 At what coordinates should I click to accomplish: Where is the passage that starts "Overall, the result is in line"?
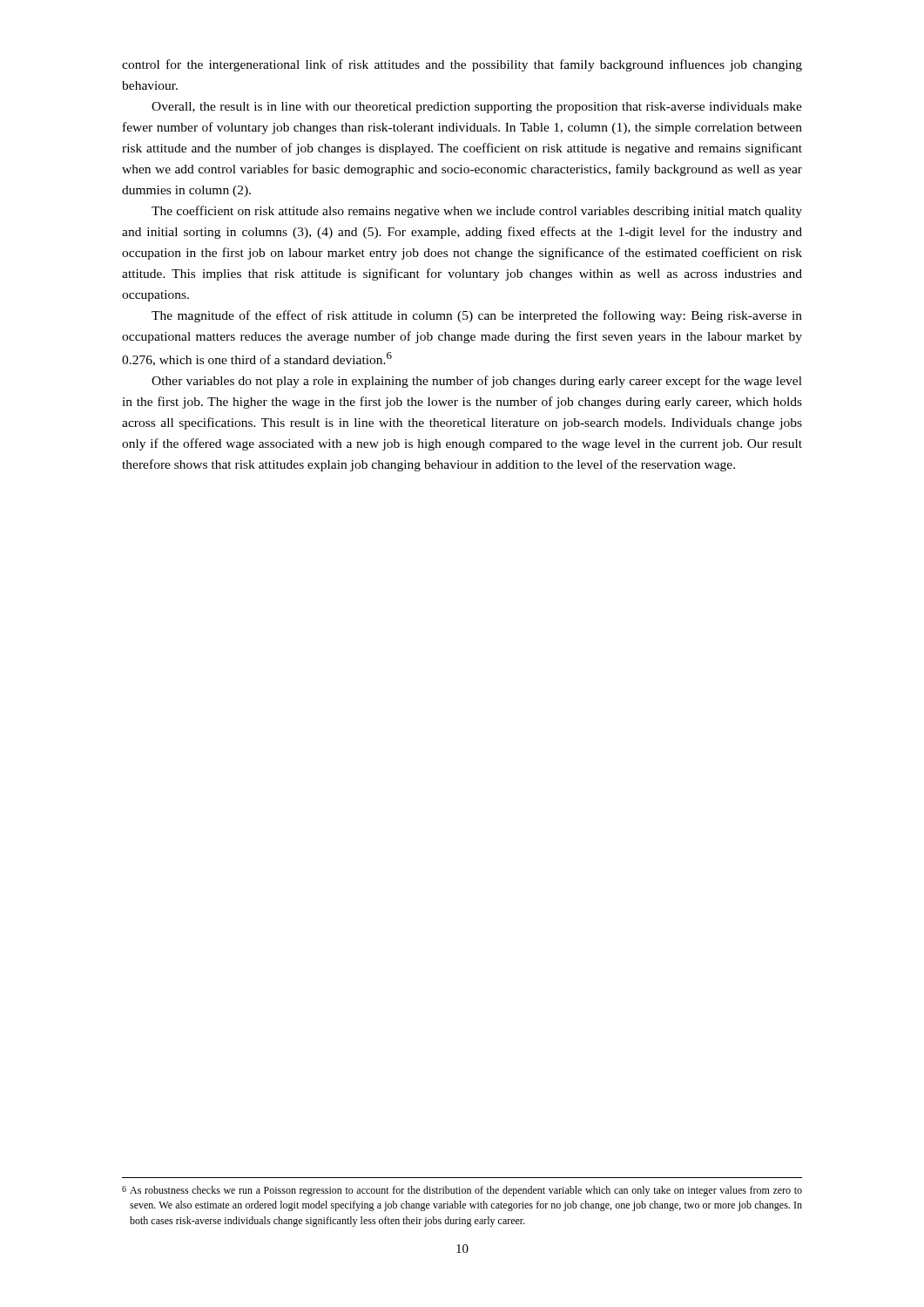pos(462,148)
